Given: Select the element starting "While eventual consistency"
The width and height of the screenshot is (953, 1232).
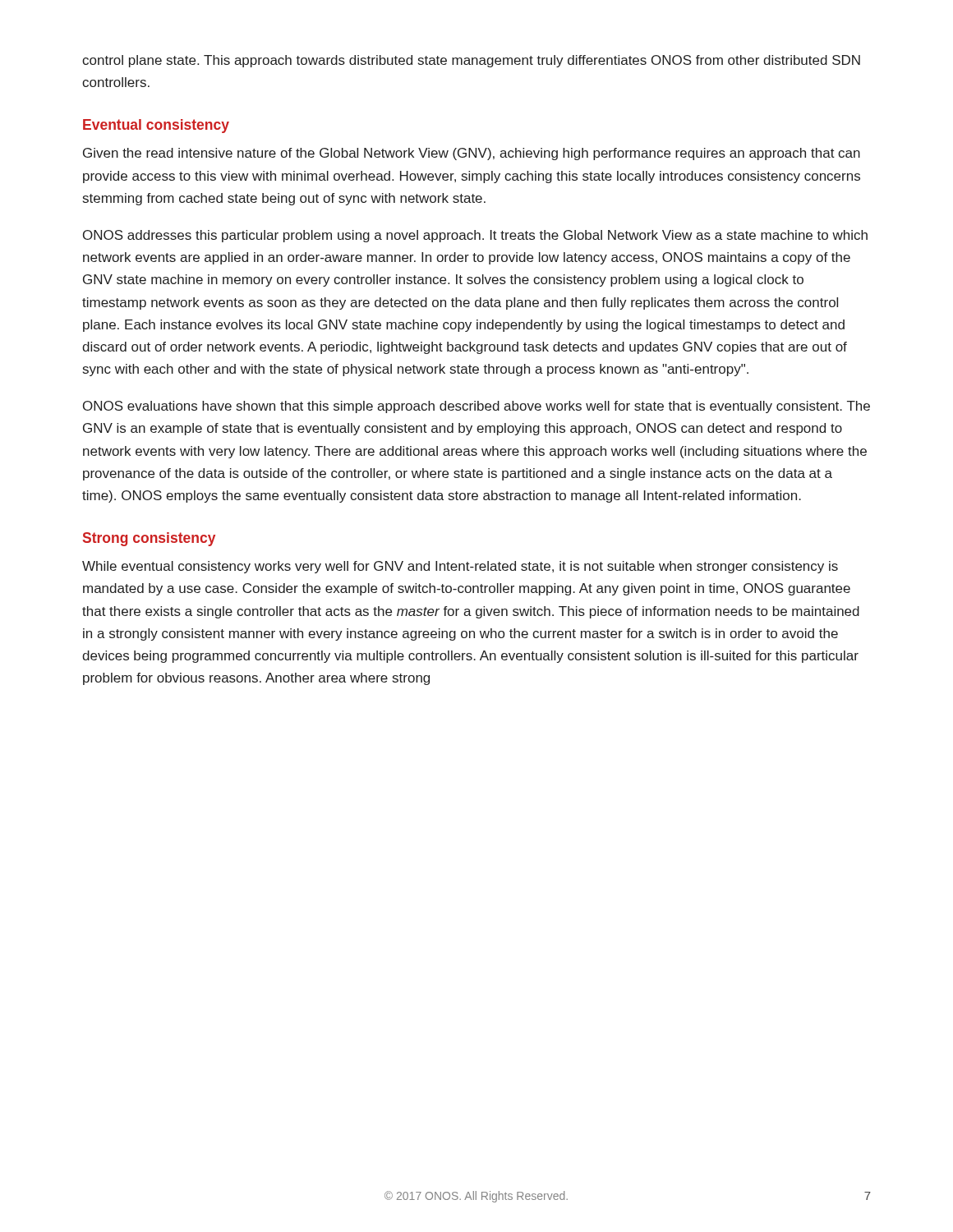Looking at the screenshot, I should [x=471, y=622].
